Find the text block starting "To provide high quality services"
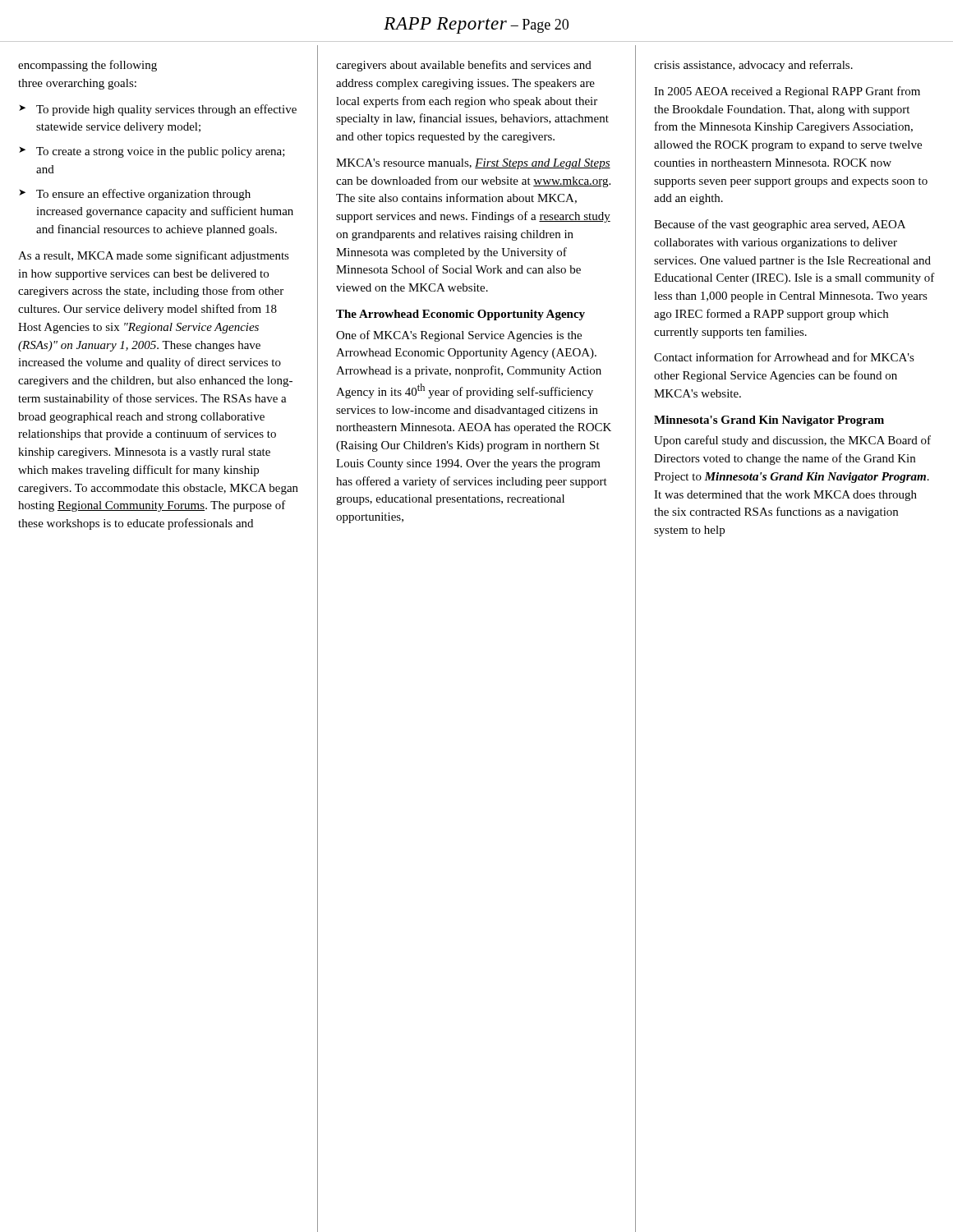 (166, 118)
